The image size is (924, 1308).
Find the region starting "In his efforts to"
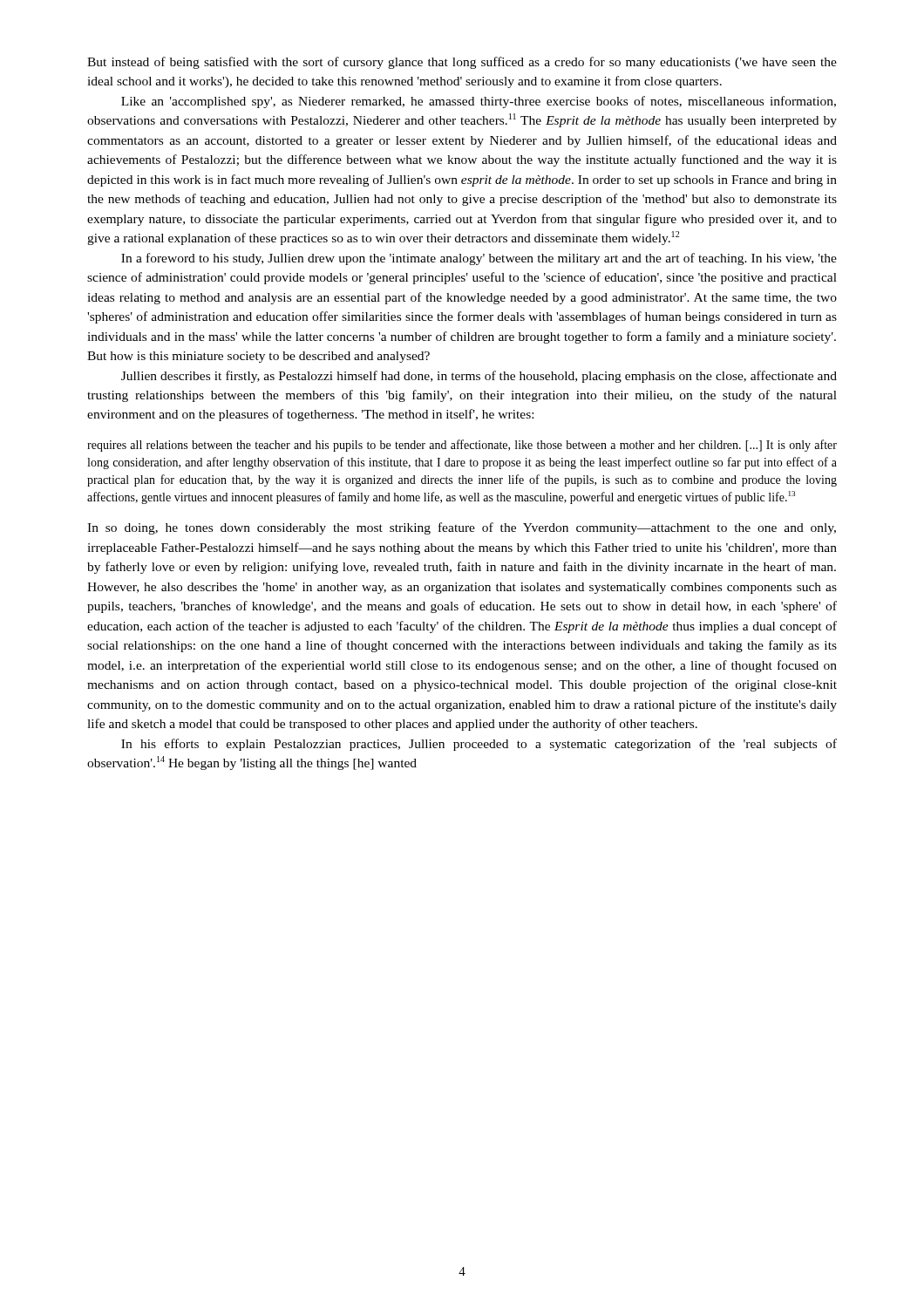coord(462,753)
